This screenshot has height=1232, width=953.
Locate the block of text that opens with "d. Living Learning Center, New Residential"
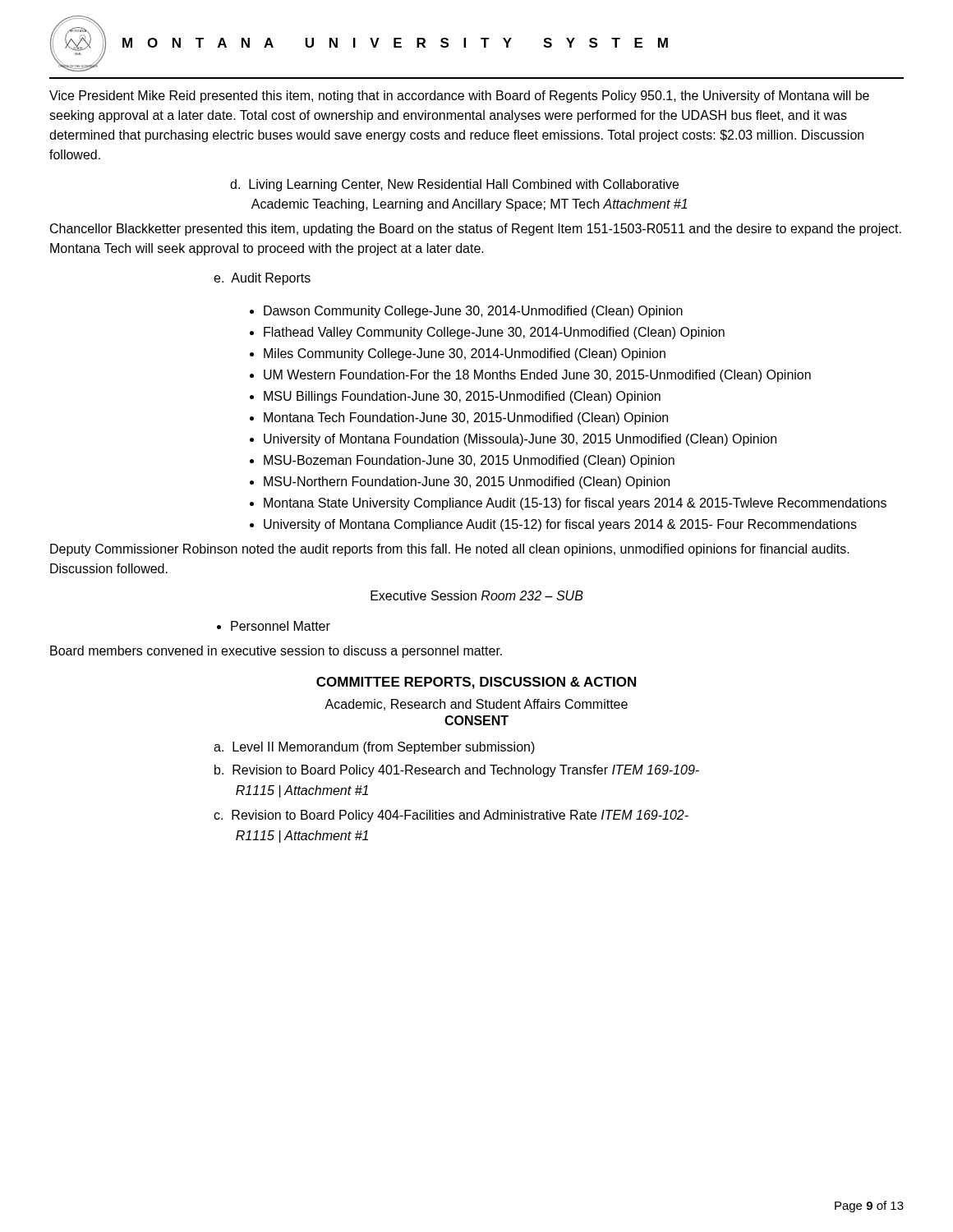point(459,194)
